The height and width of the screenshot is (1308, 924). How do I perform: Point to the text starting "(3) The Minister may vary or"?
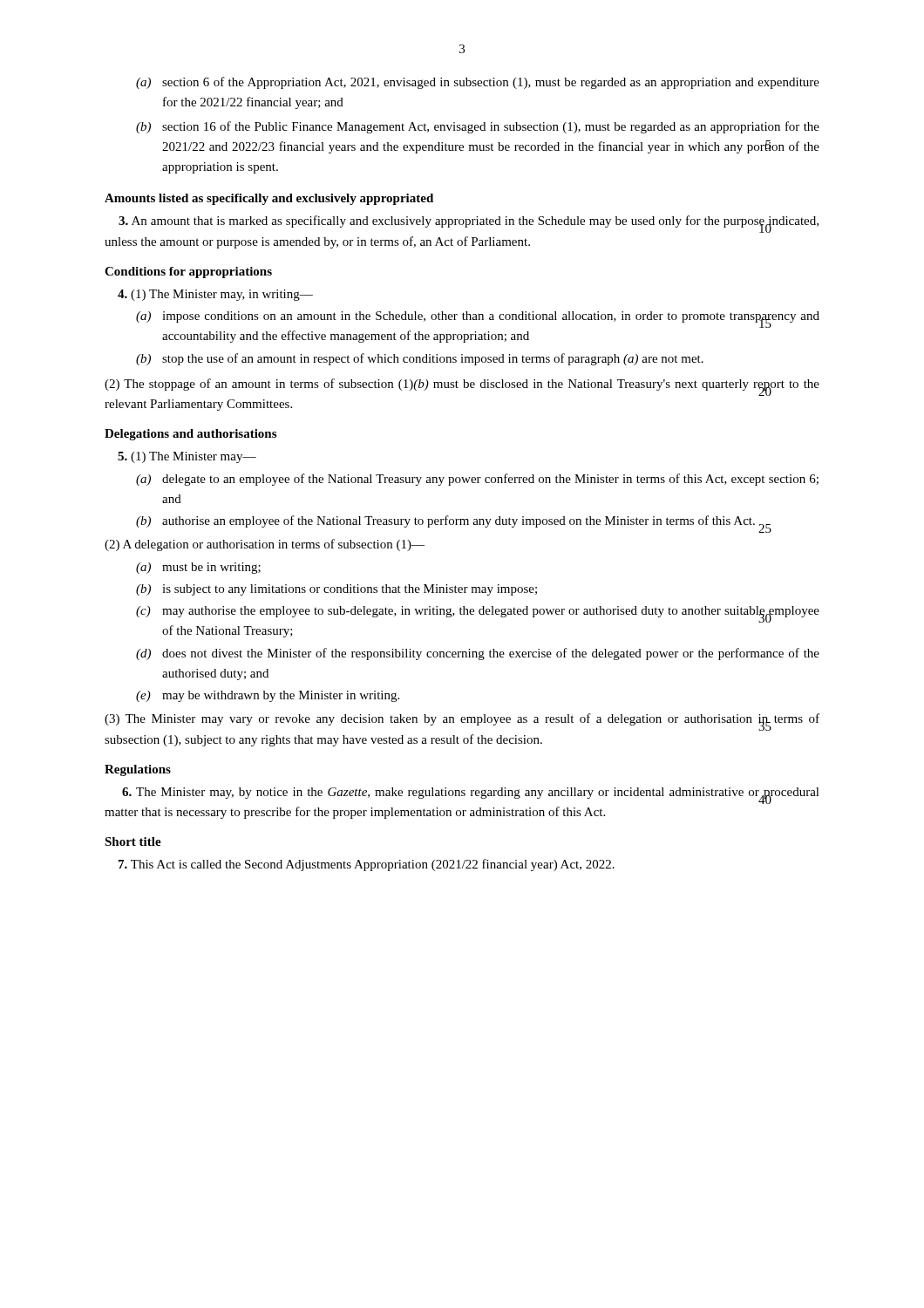(x=462, y=729)
